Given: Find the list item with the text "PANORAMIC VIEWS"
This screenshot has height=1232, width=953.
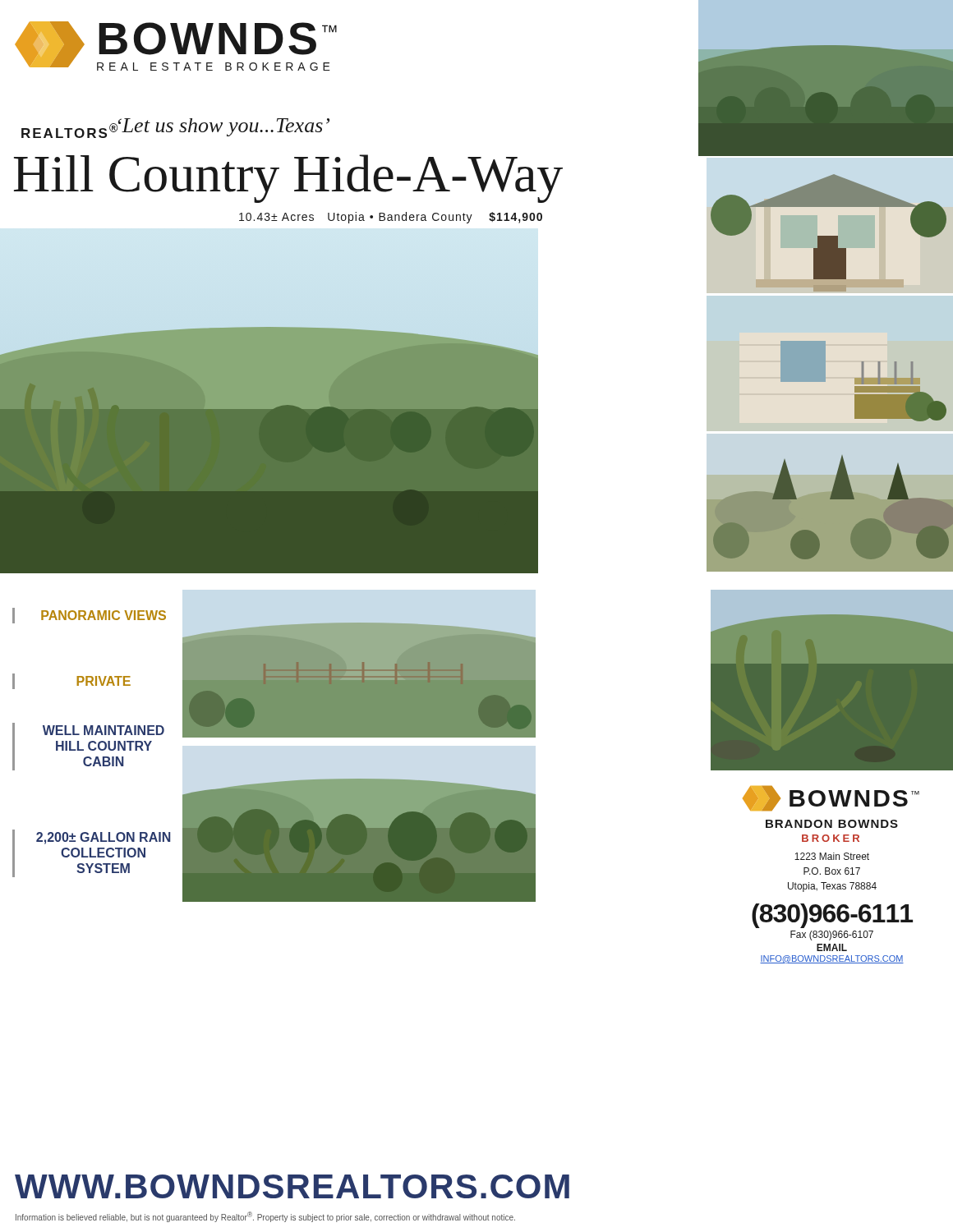Looking at the screenshot, I should tap(104, 616).
